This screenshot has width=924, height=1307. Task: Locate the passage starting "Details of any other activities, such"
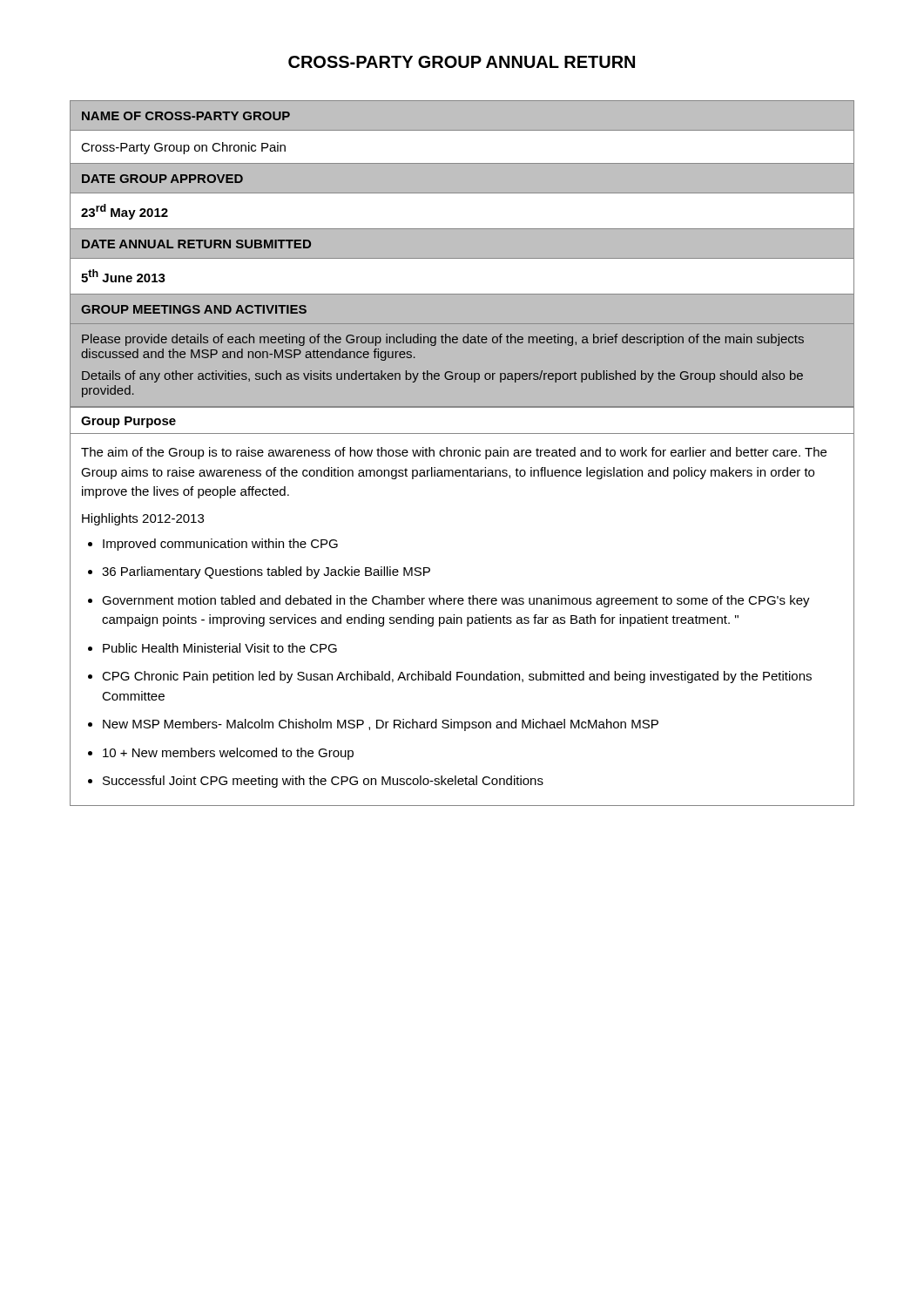442,382
